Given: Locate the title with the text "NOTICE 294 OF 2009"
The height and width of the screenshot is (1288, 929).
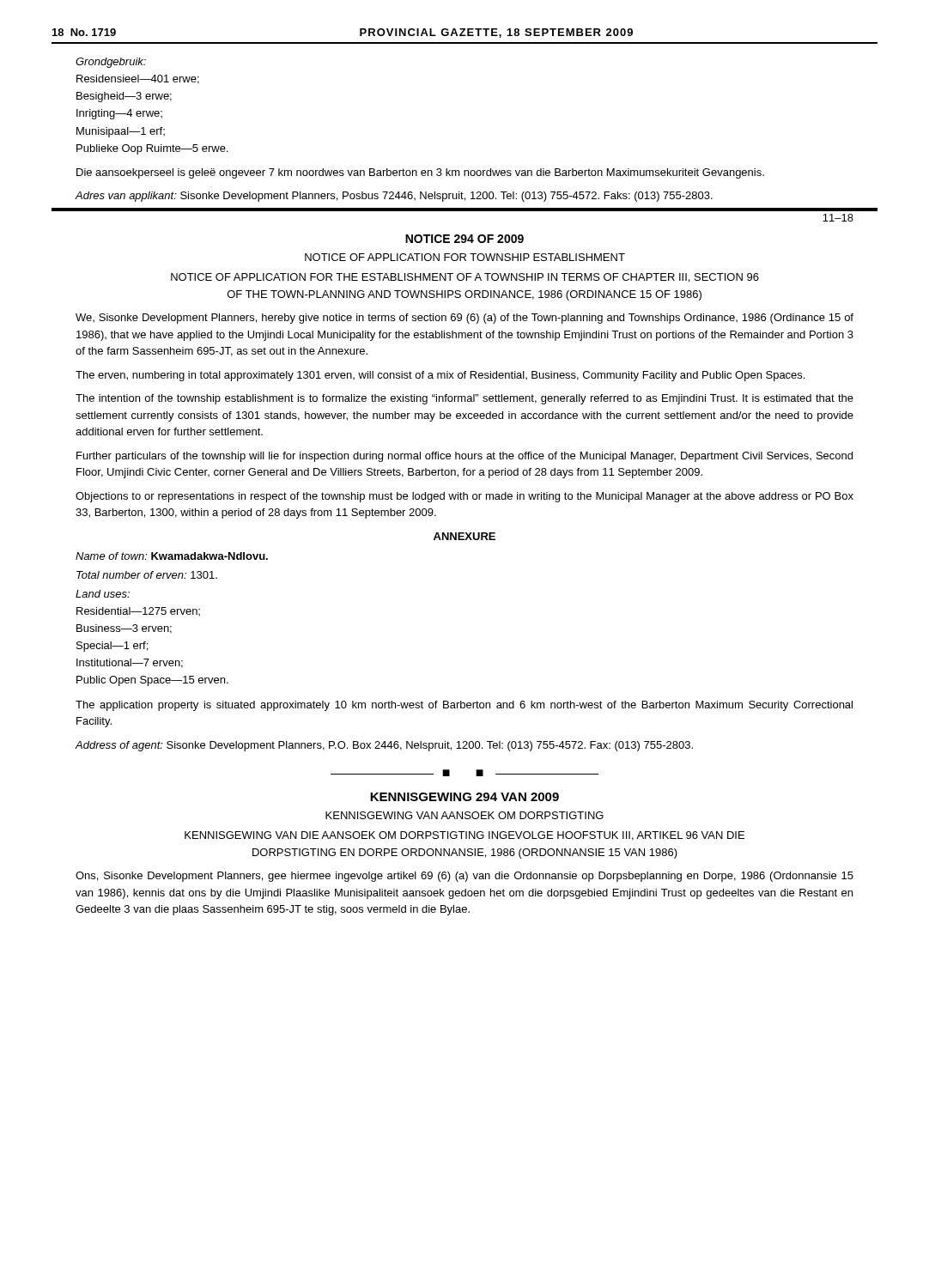Looking at the screenshot, I should (464, 239).
